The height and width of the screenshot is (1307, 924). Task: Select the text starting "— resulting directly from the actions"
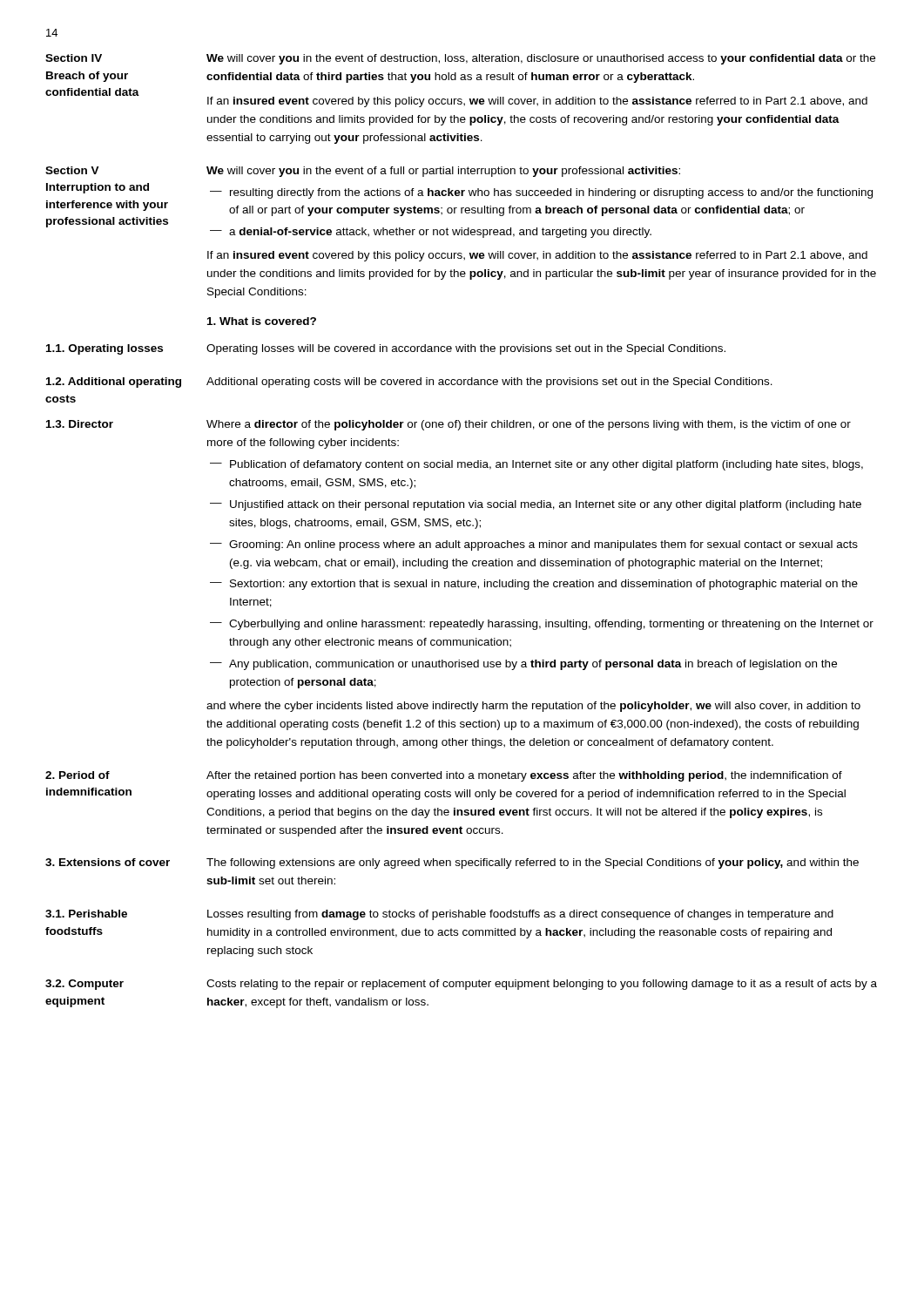point(543,202)
